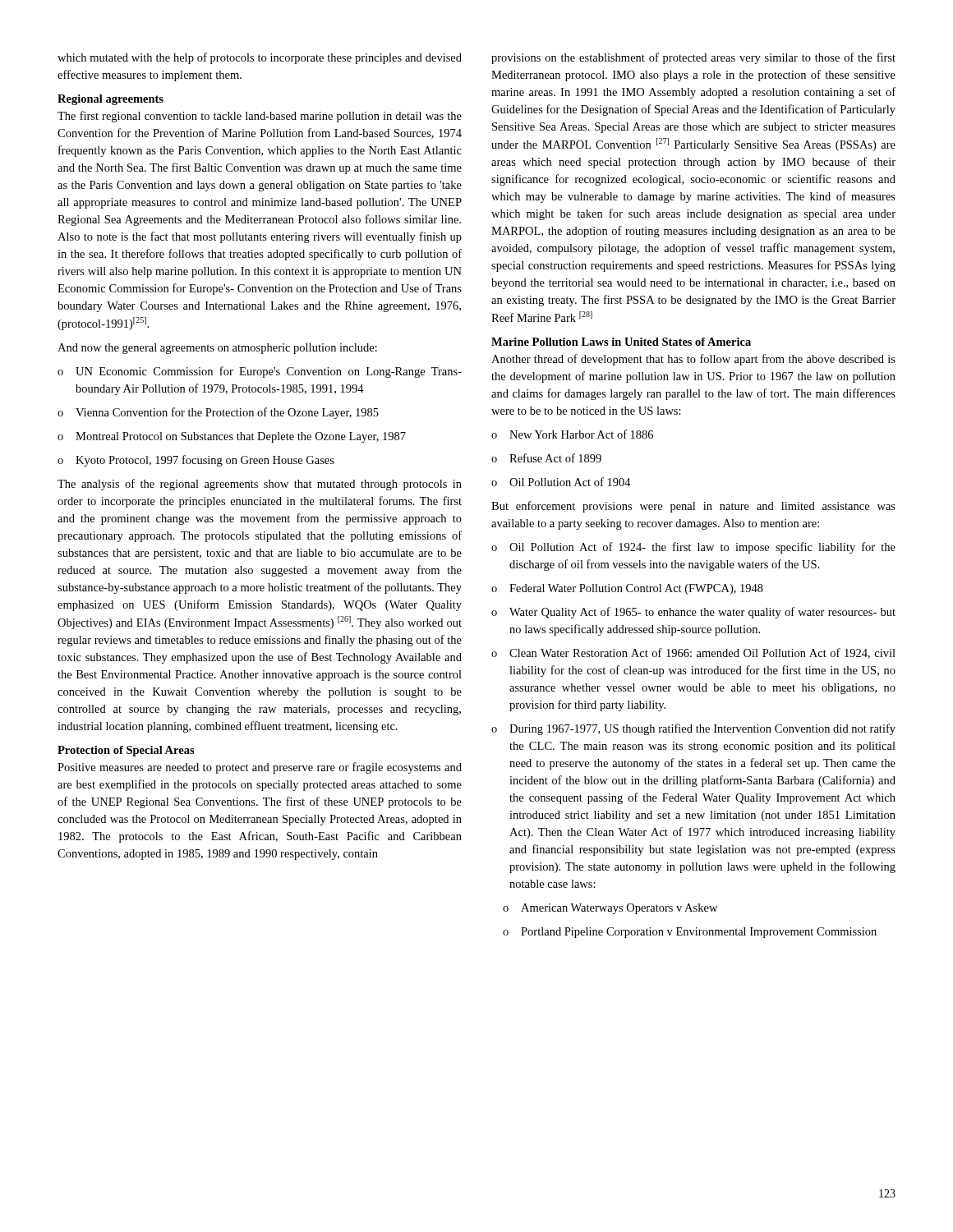The height and width of the screenshot is (1232, 953).
Task: Locate the section header that opens with "Marine Pollution Laws in United"
Action: 621,342
